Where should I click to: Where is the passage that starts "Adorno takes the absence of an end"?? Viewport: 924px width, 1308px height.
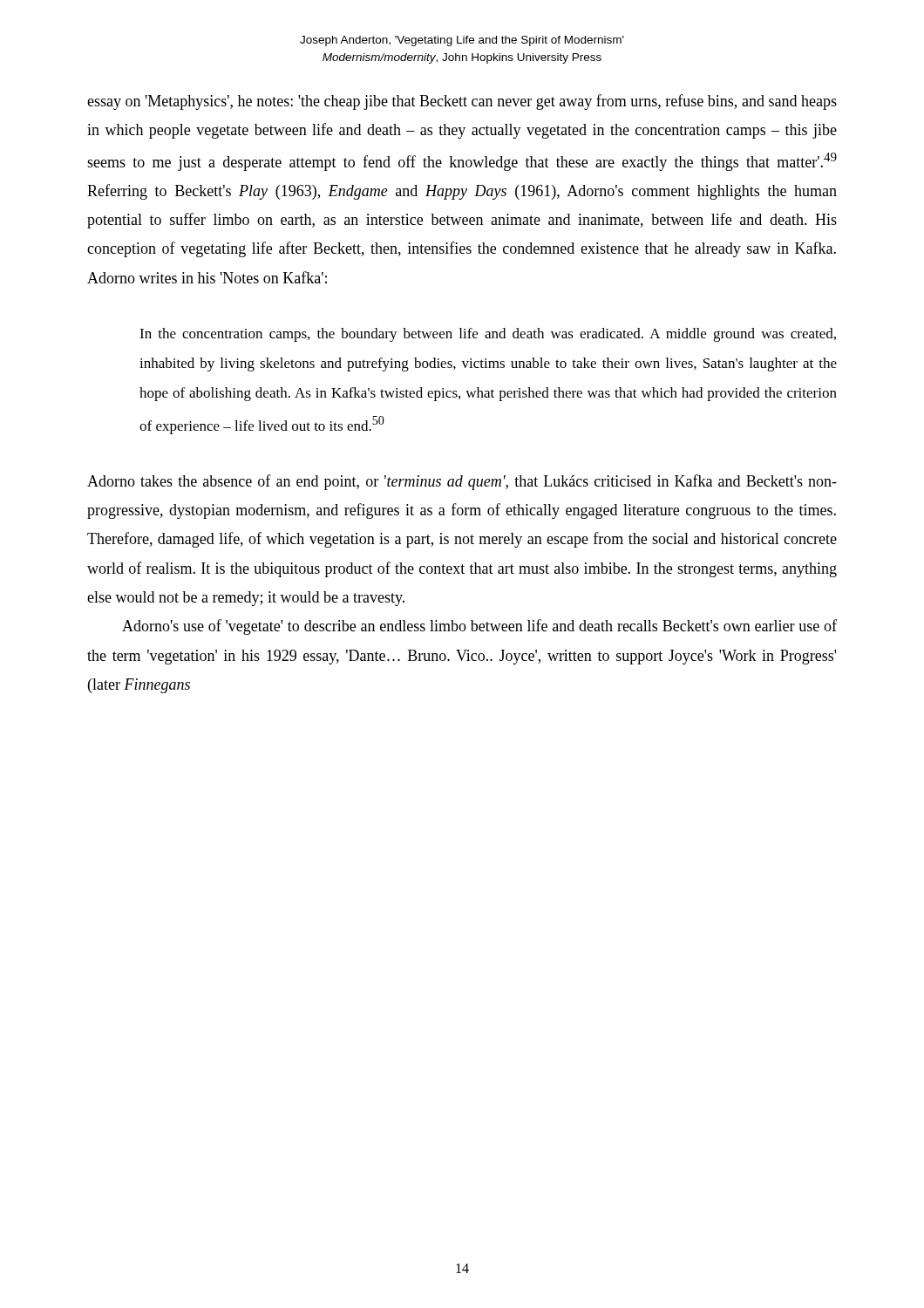pyautogui.click(x=462, y=583)
